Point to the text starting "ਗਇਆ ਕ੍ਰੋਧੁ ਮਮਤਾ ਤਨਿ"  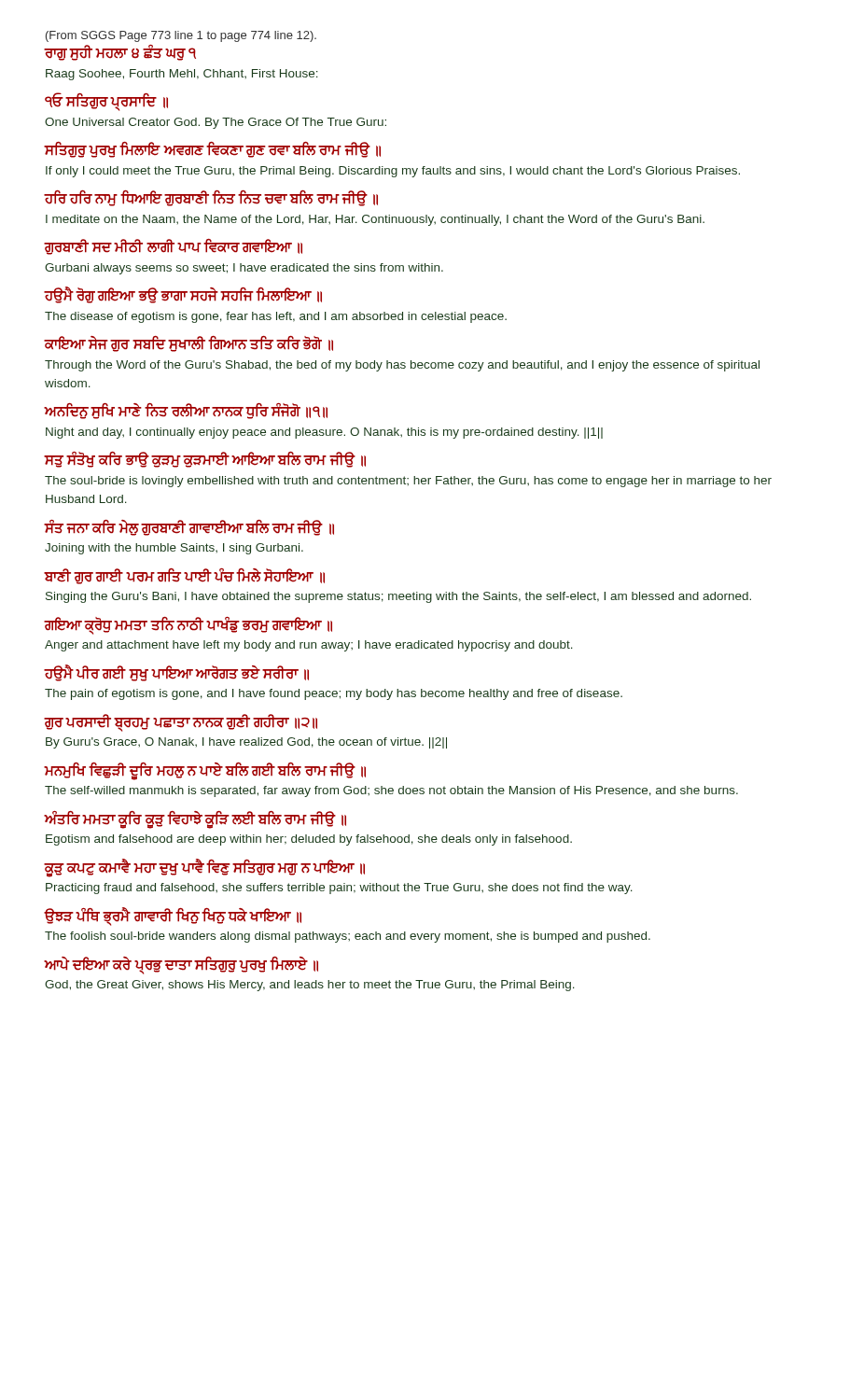425,635
